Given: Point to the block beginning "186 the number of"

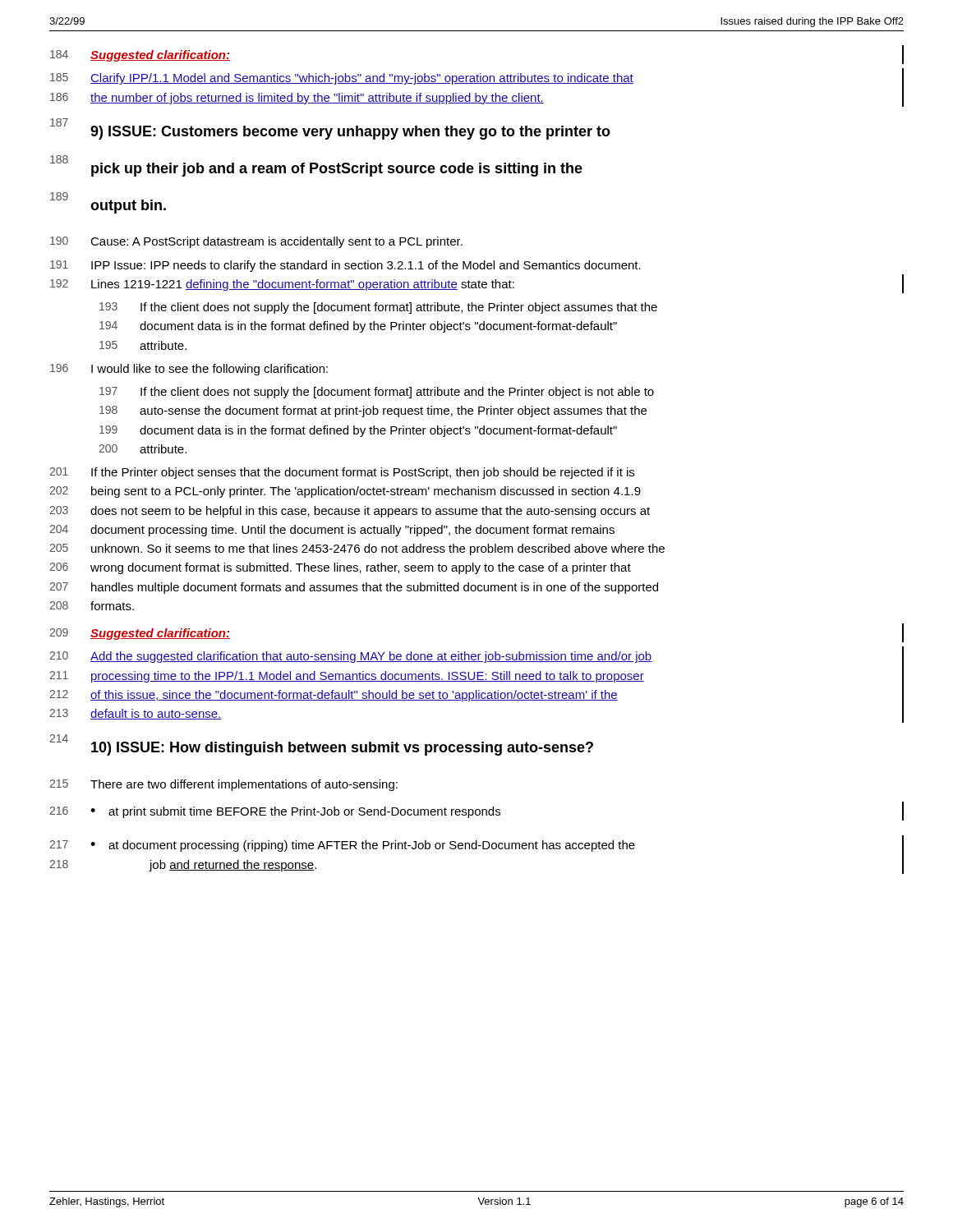Looking at the screenshot, I should pyautogui.click(x=472, y=97).
